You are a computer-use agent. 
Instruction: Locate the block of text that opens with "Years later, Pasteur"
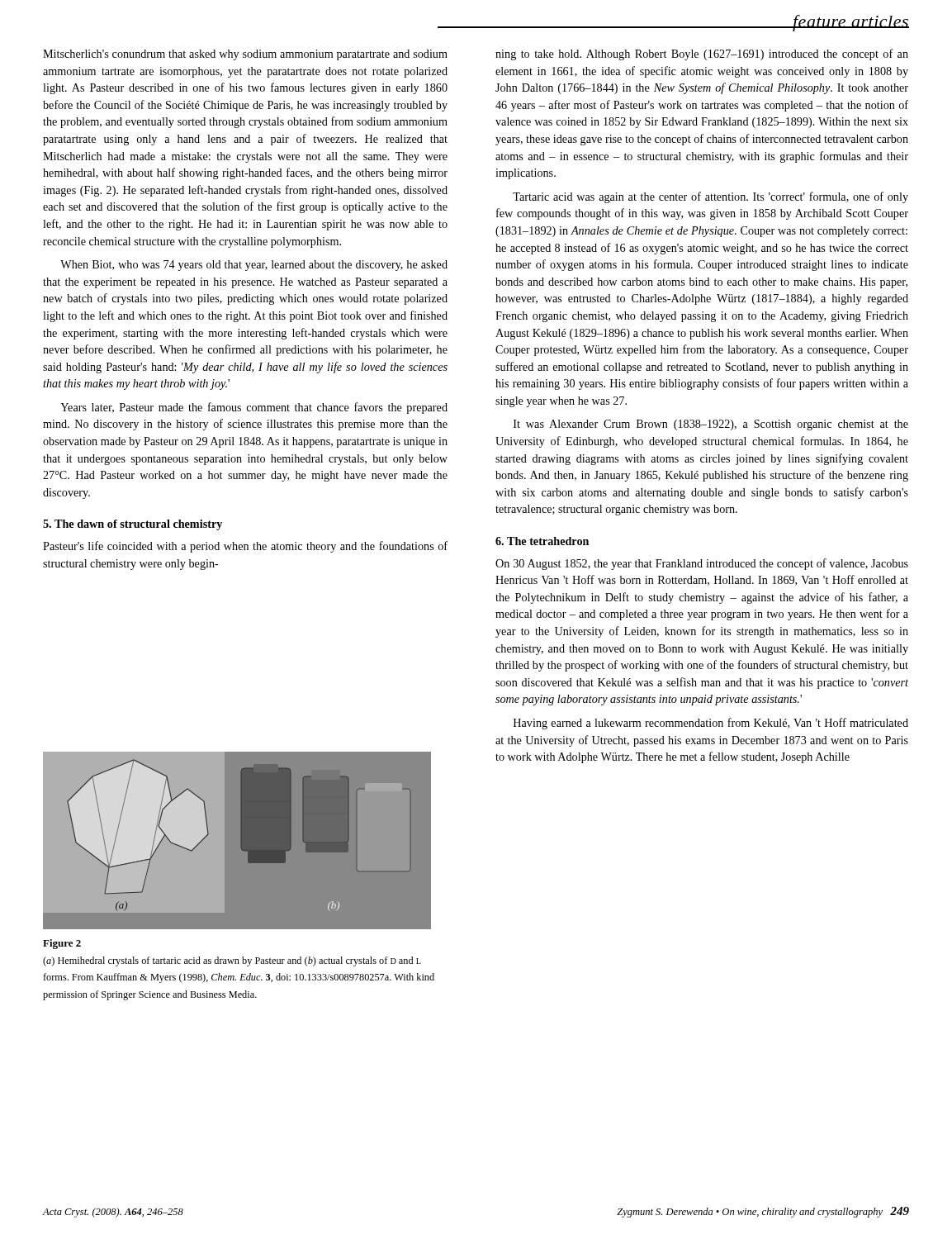pyautogui.click(x=245, y=450)
